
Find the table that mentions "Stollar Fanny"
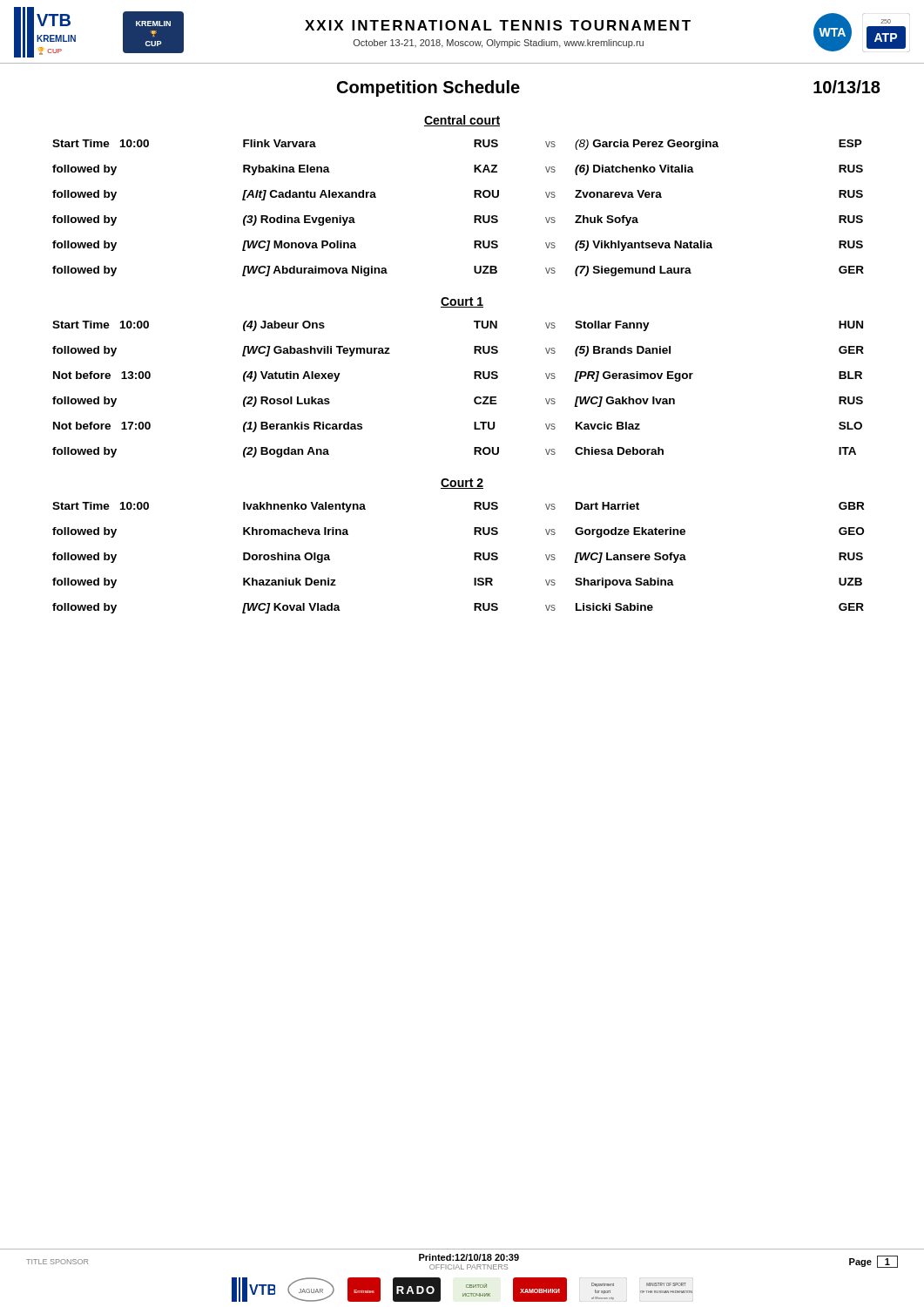coord(462,388)
